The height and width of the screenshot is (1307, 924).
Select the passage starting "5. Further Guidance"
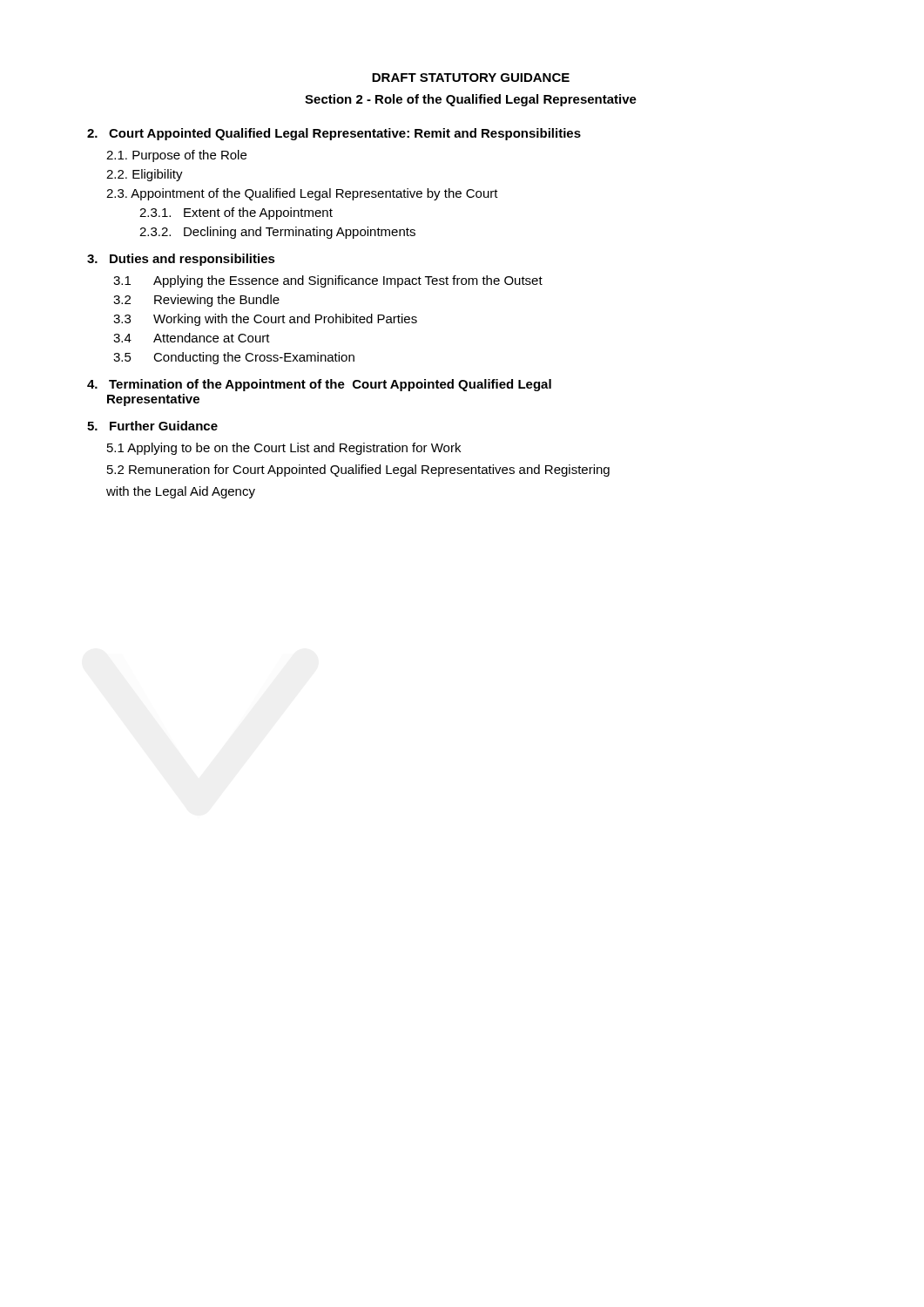(x=152, y=426)
